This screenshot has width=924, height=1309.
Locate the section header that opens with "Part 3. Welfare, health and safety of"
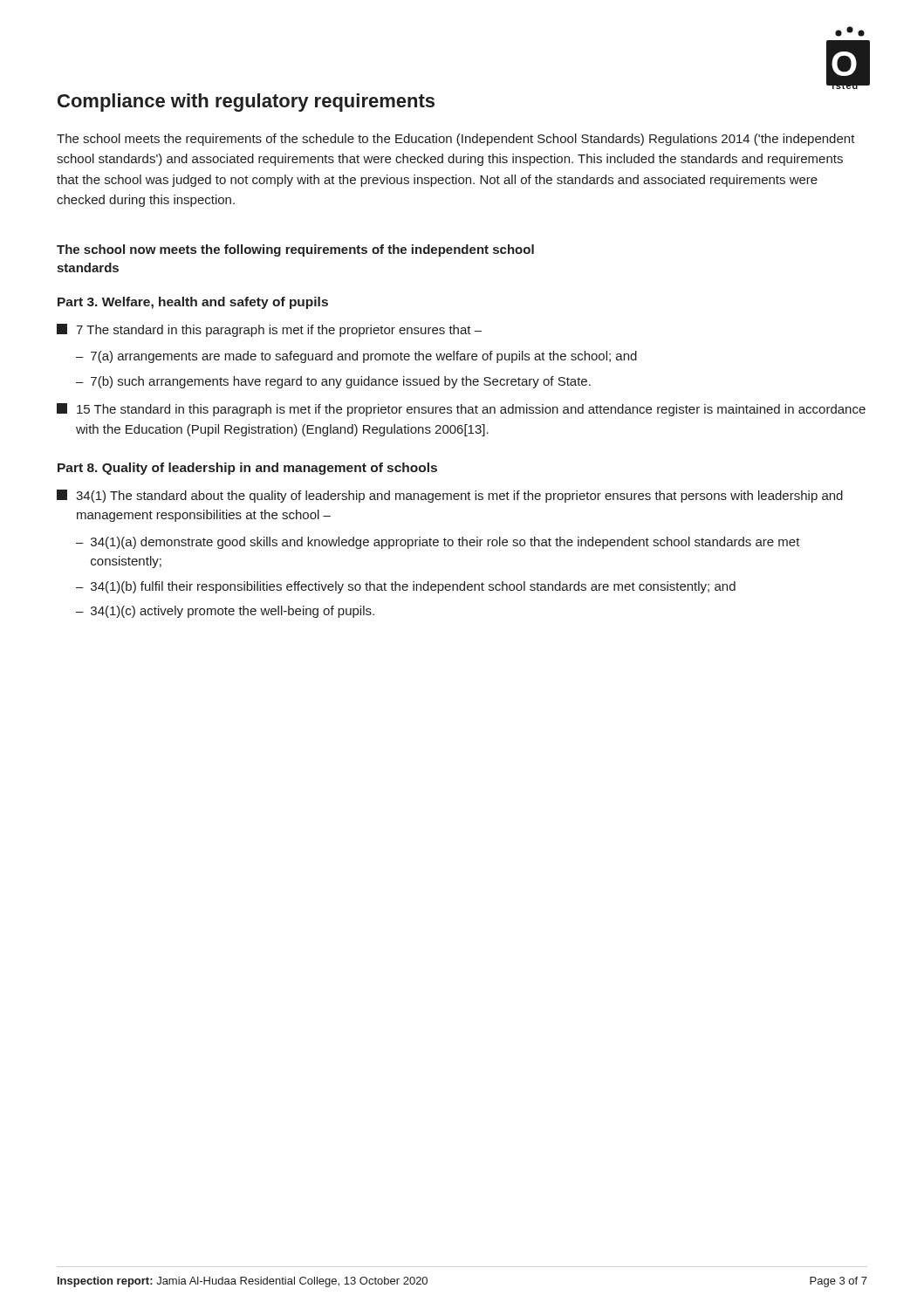coord(193,302)
